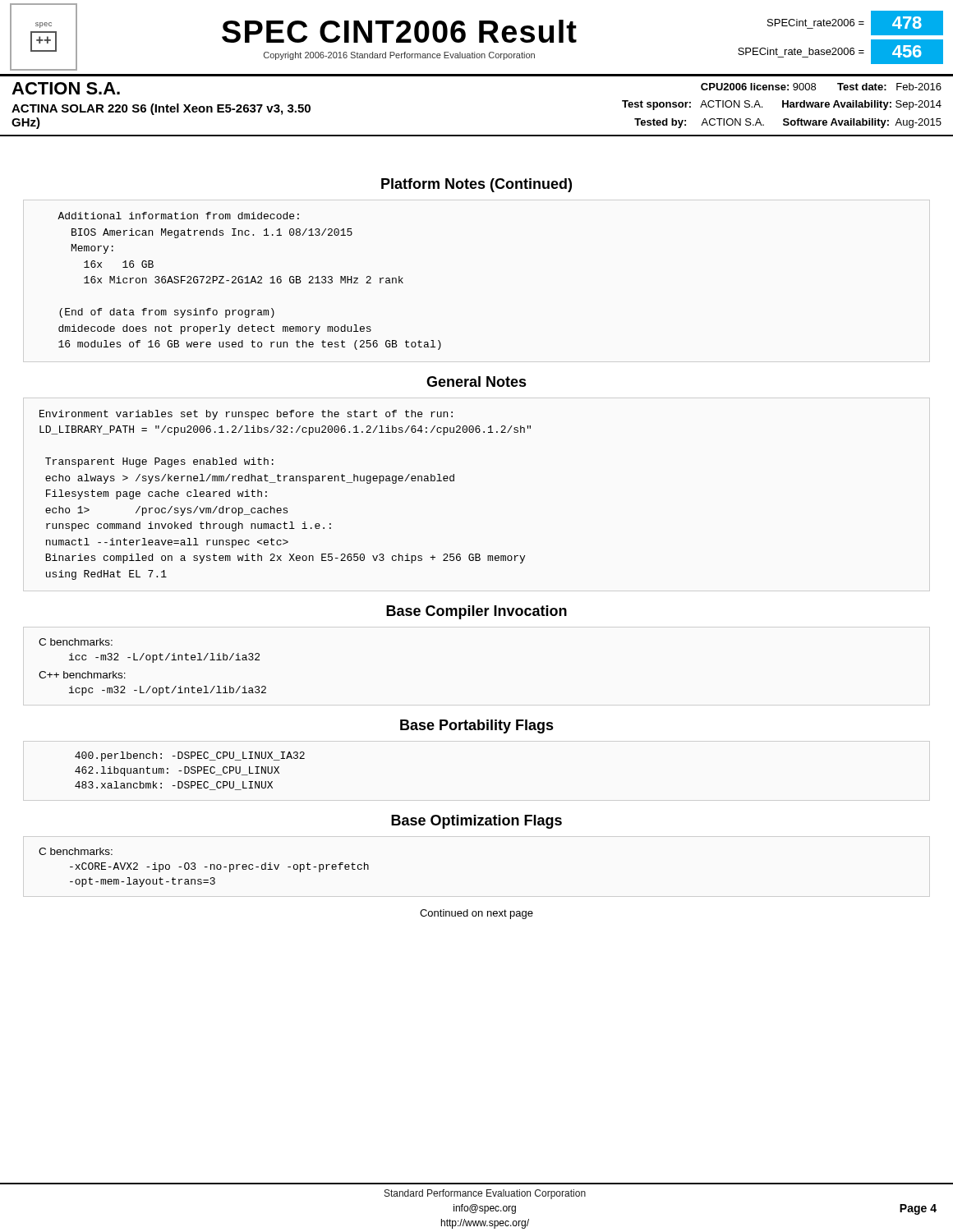
Task: Locate the region starting "483.xalancbmk: -DSPEC_CPU_LINUX"
Action: point(171,786)
